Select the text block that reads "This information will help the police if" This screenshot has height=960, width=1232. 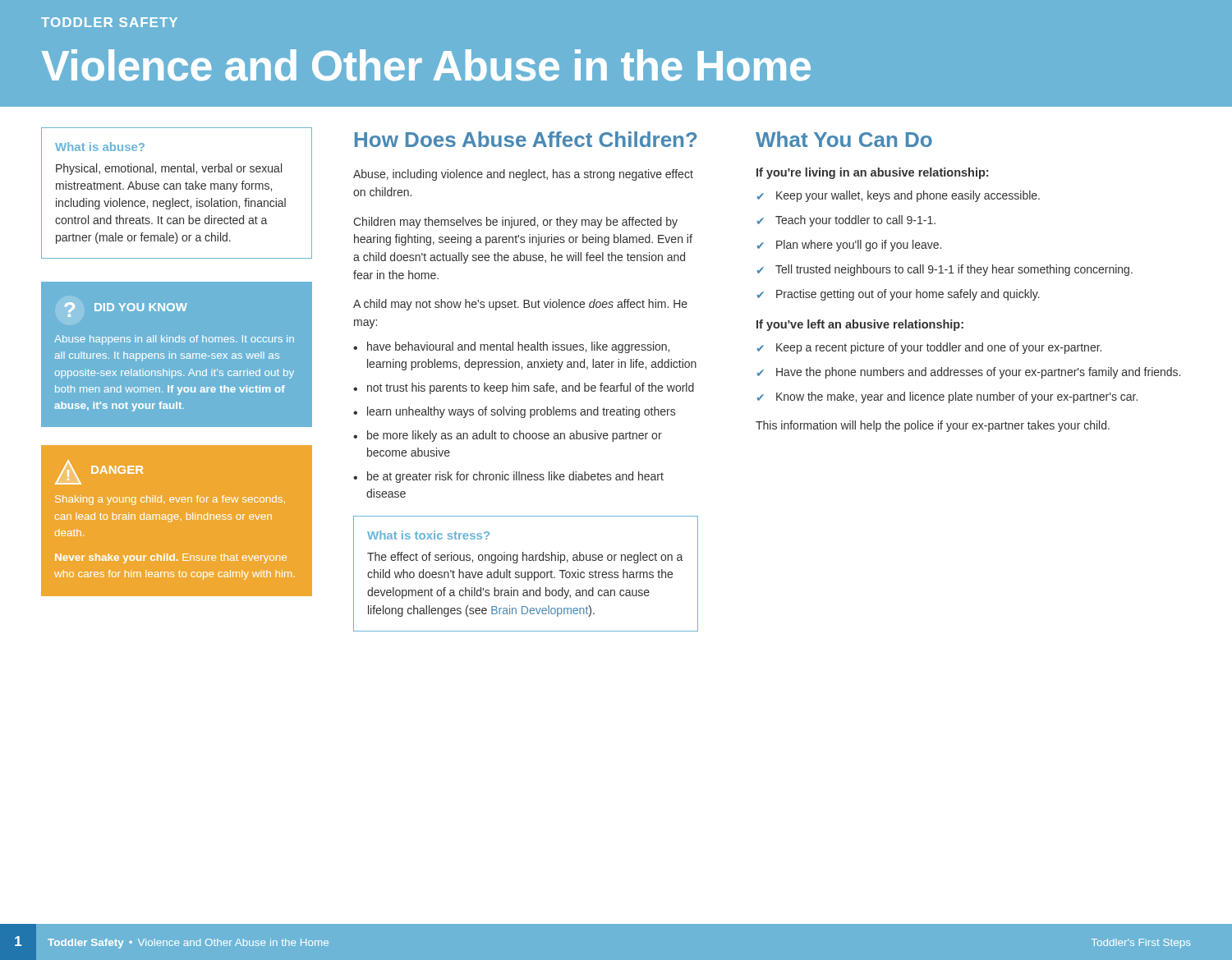click(x=933, y=425)
